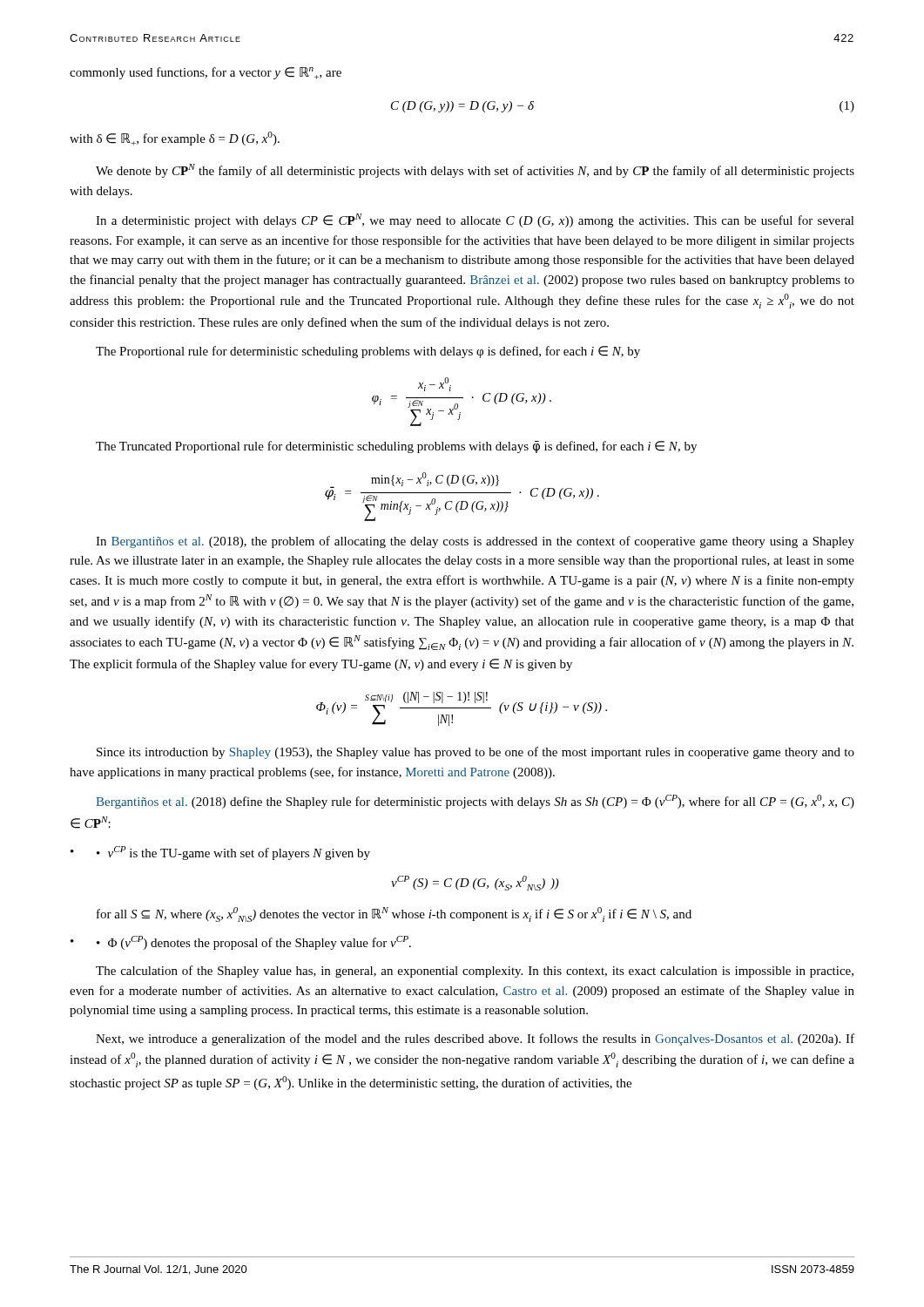Locate the formula that opens with "φi = xi − x0i"
This screenshot has height=1307, width=924.
coord(462,399)
